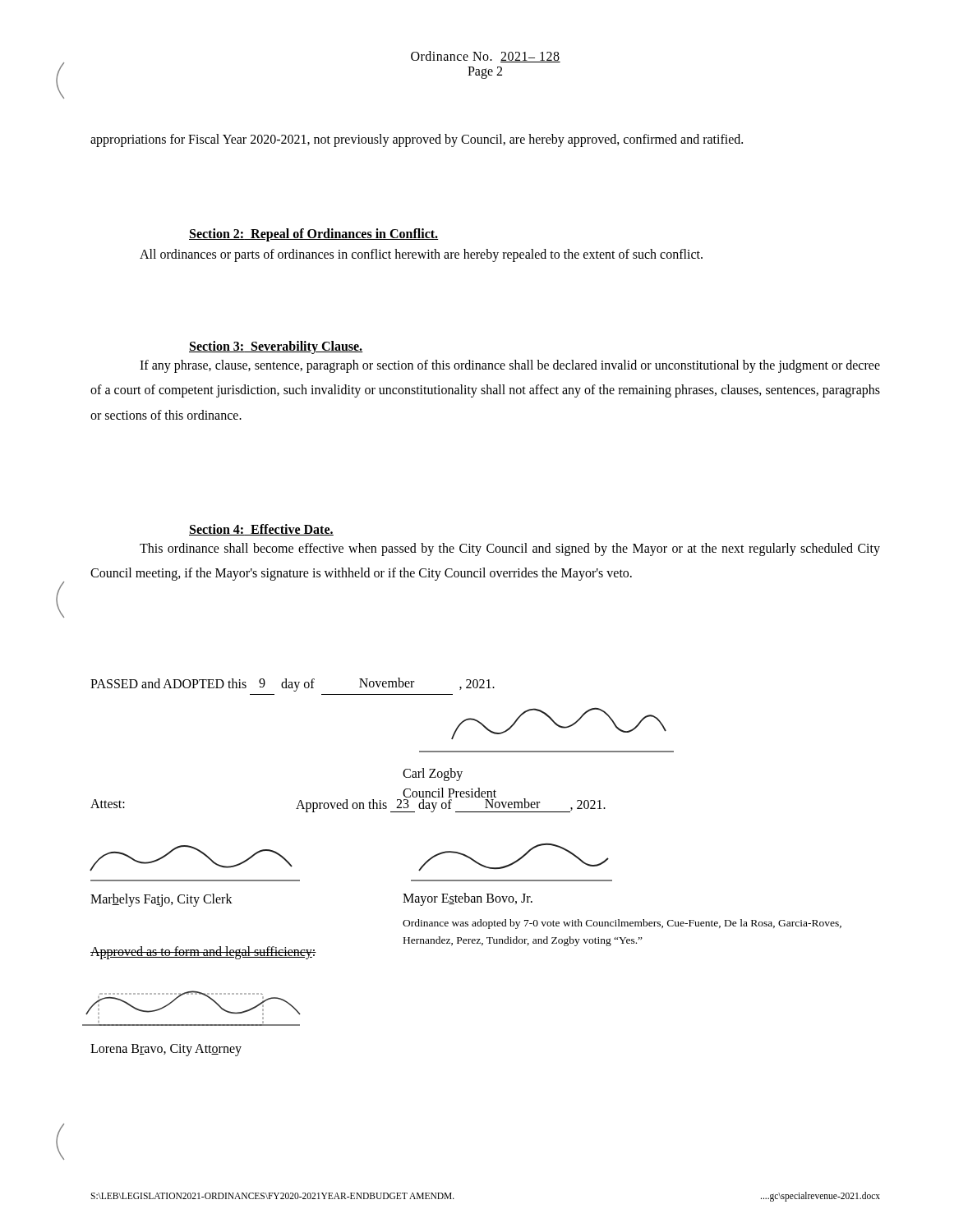Select the section header that reads "Section 3: Severability Clause."
954x1232 pixels.
276,346
